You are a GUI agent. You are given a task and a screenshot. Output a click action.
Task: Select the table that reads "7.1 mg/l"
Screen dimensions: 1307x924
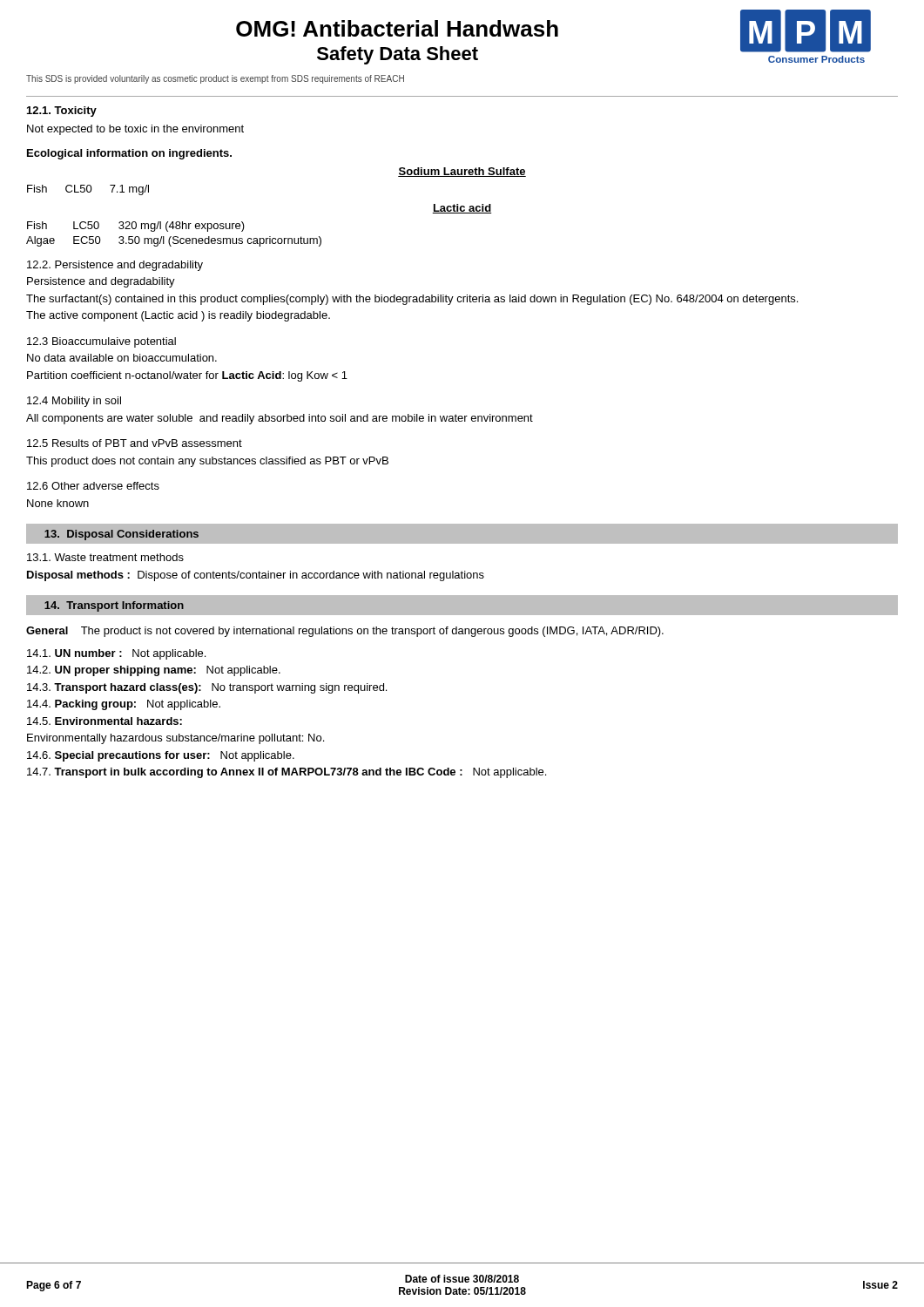click(462, 188)
